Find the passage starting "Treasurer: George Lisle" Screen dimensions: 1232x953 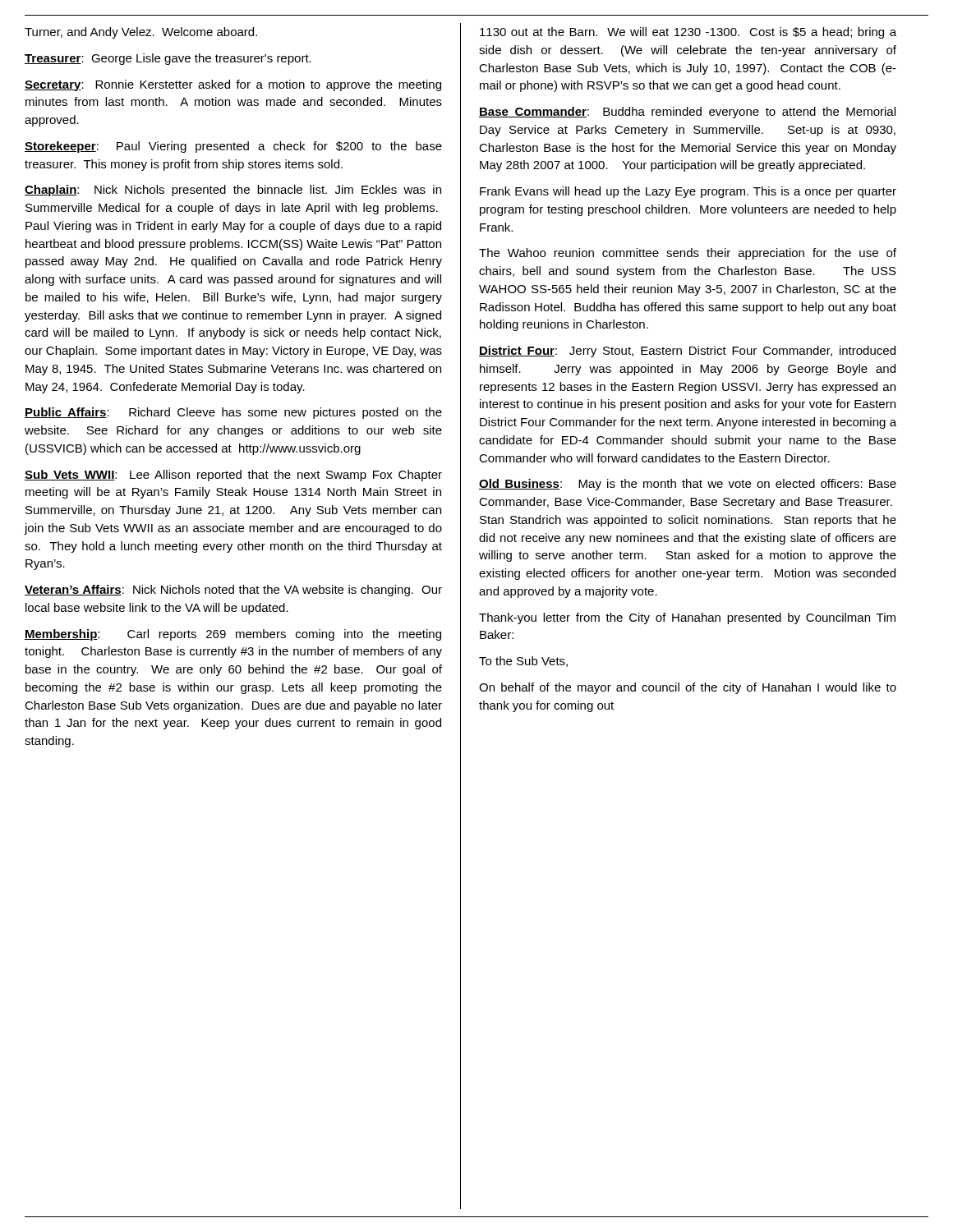(168, 58)
